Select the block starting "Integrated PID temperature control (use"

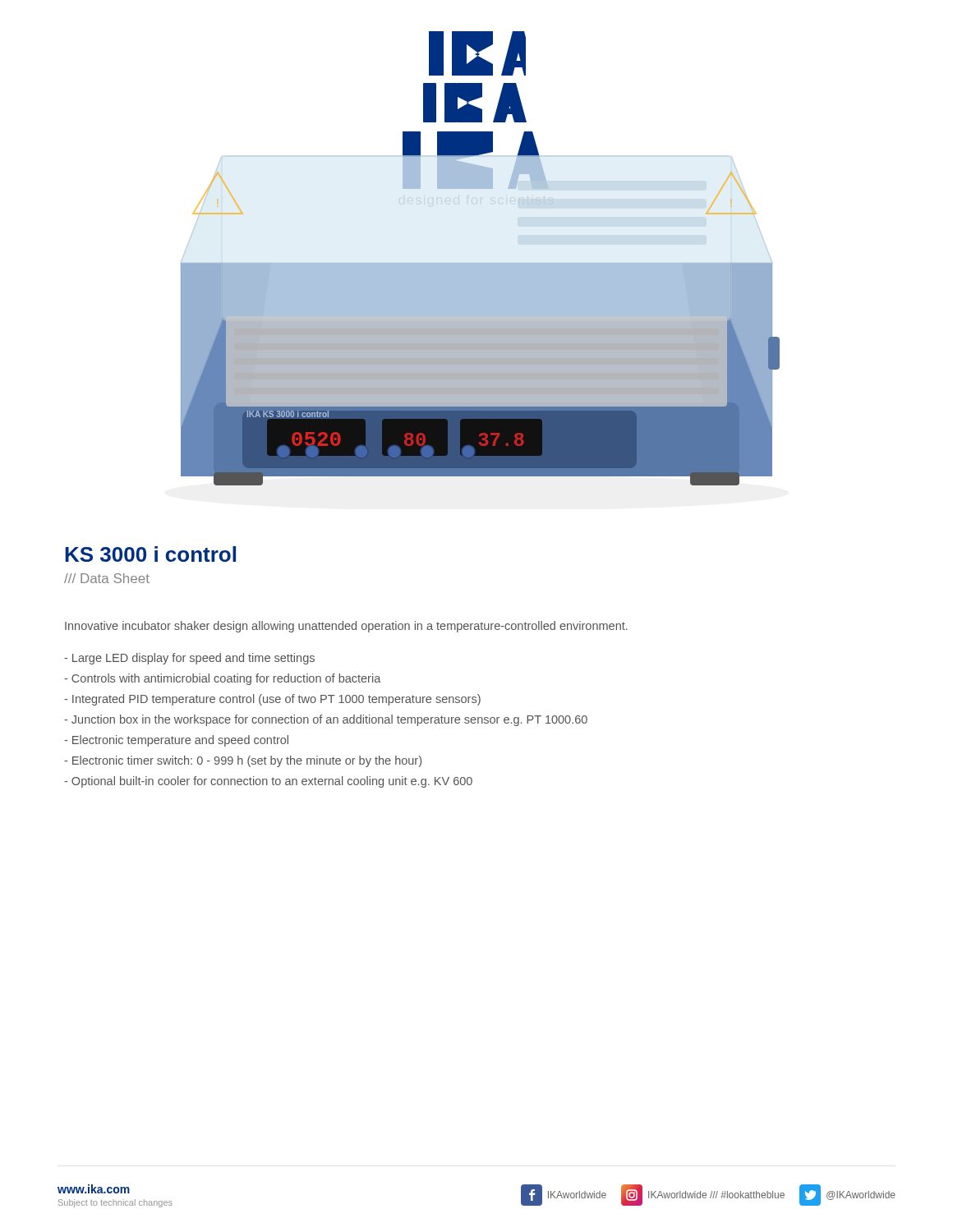pyautogui.click(x=273, y=699)
